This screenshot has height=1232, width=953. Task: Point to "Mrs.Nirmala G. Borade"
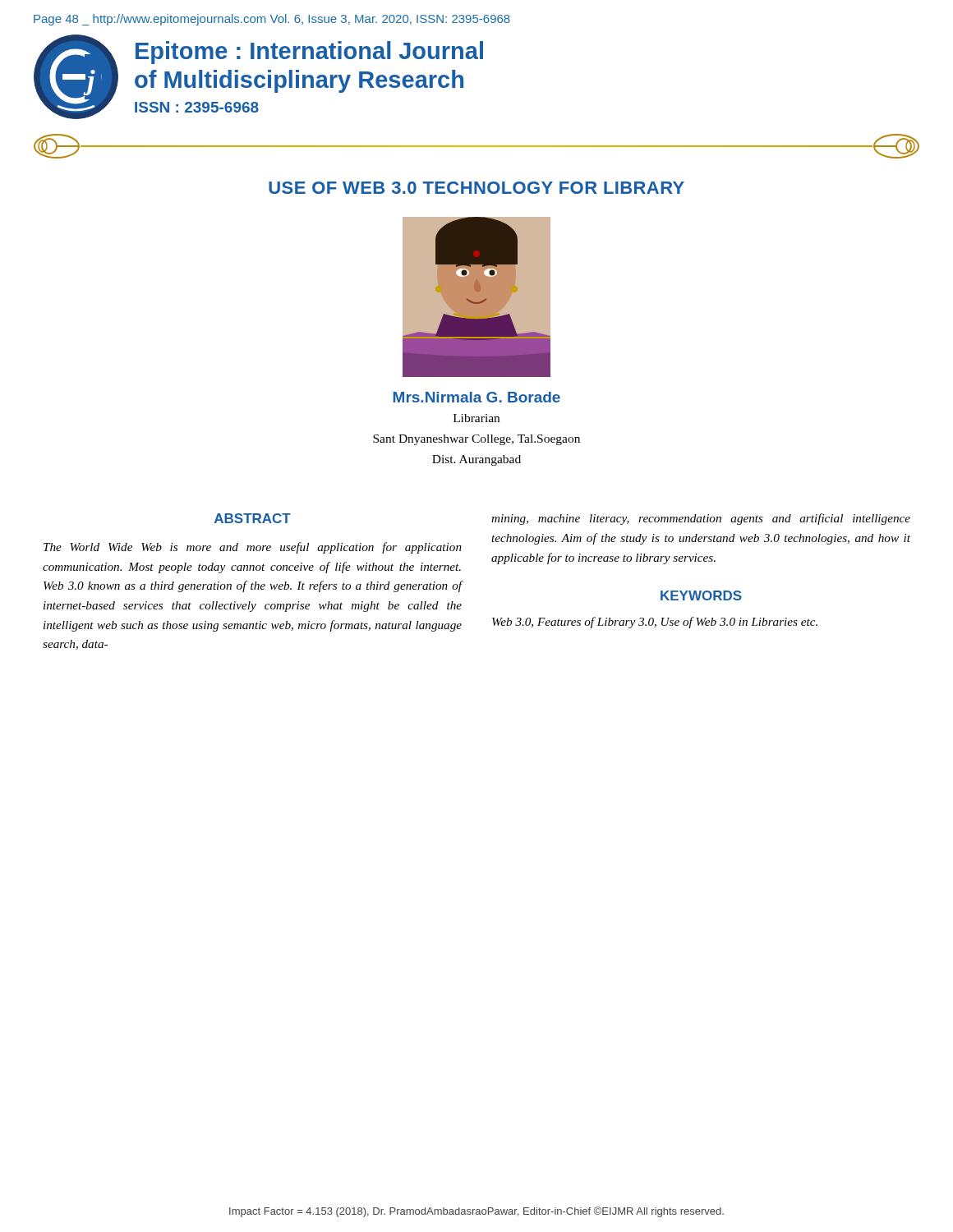coord(476,397)
